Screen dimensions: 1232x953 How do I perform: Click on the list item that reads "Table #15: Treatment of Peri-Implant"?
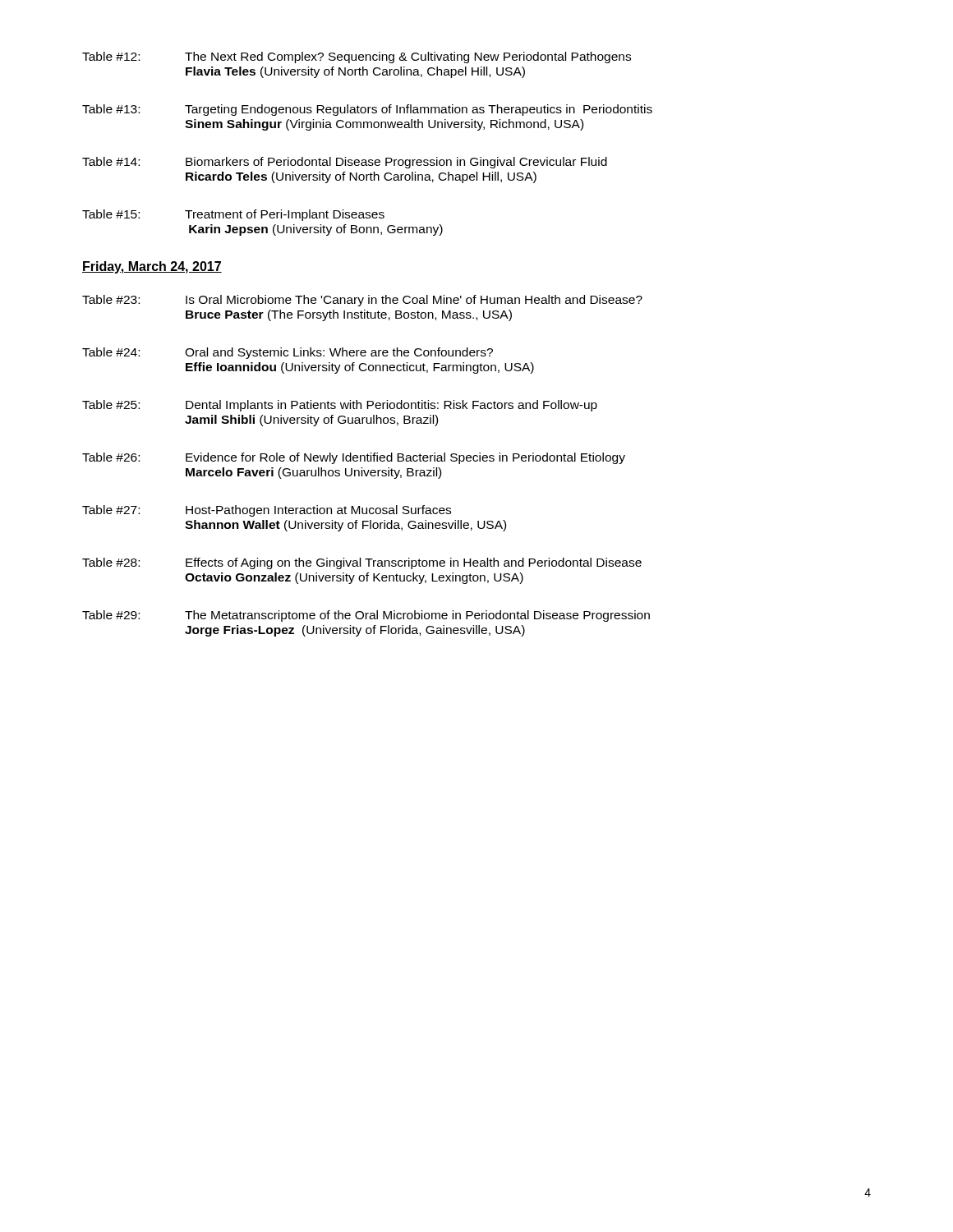233,215
